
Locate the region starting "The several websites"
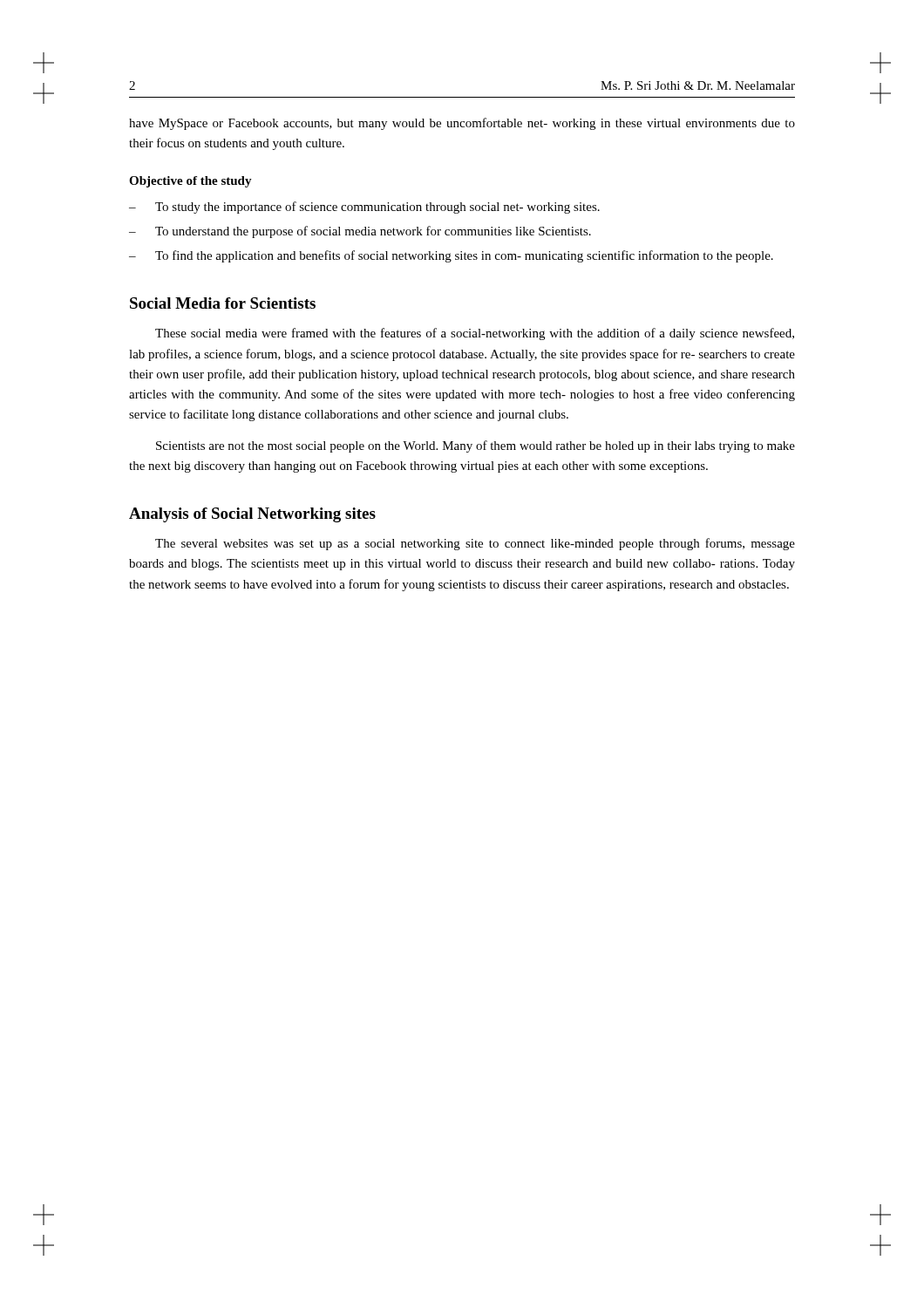coord(462,564)
